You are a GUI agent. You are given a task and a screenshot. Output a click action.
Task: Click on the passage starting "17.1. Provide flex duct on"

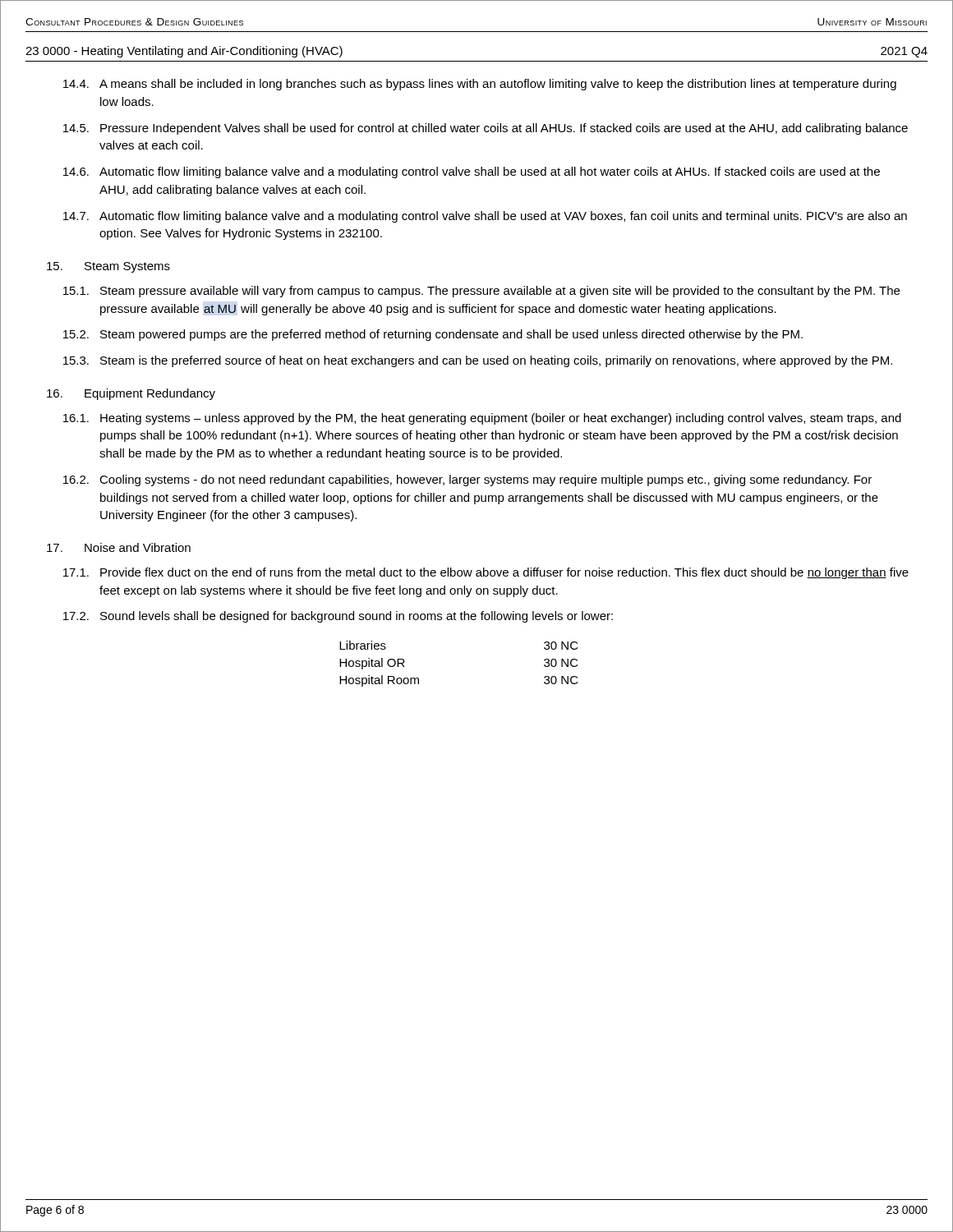(479, 581)
